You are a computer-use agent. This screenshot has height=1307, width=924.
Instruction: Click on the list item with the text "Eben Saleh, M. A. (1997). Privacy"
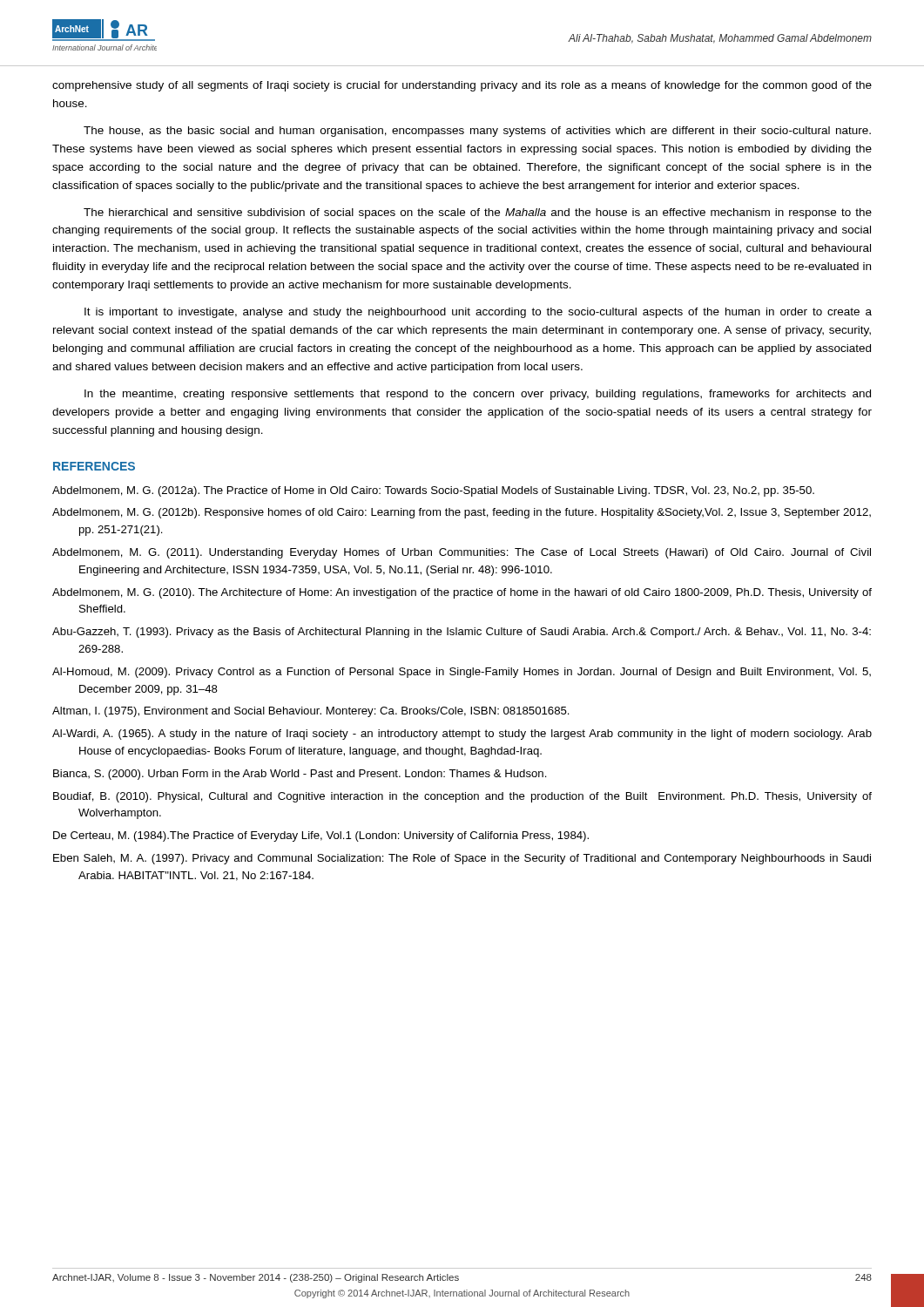pyautogui.click(x=462, y=866)
